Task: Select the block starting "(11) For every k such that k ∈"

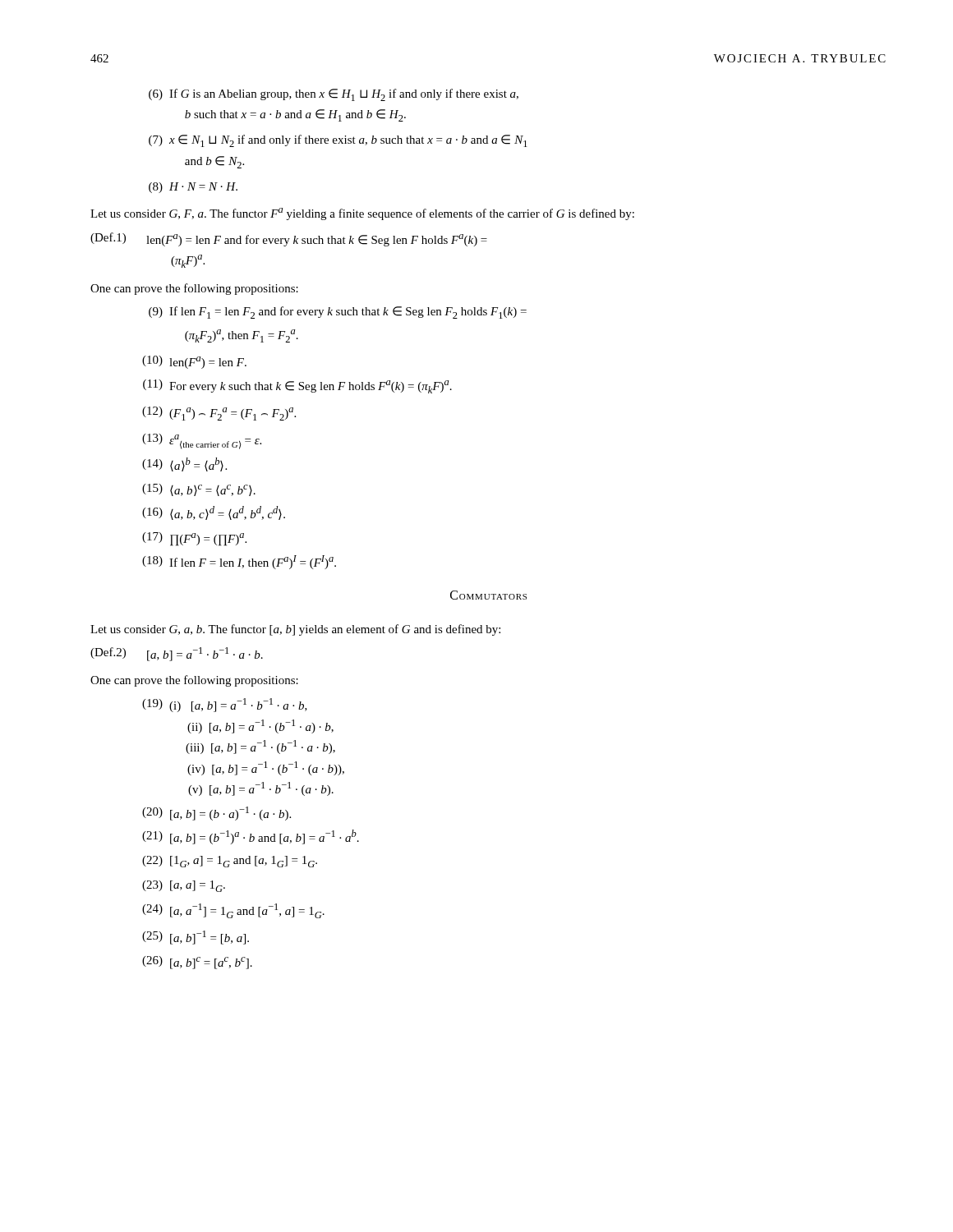Action: click(x=296, y=387)
